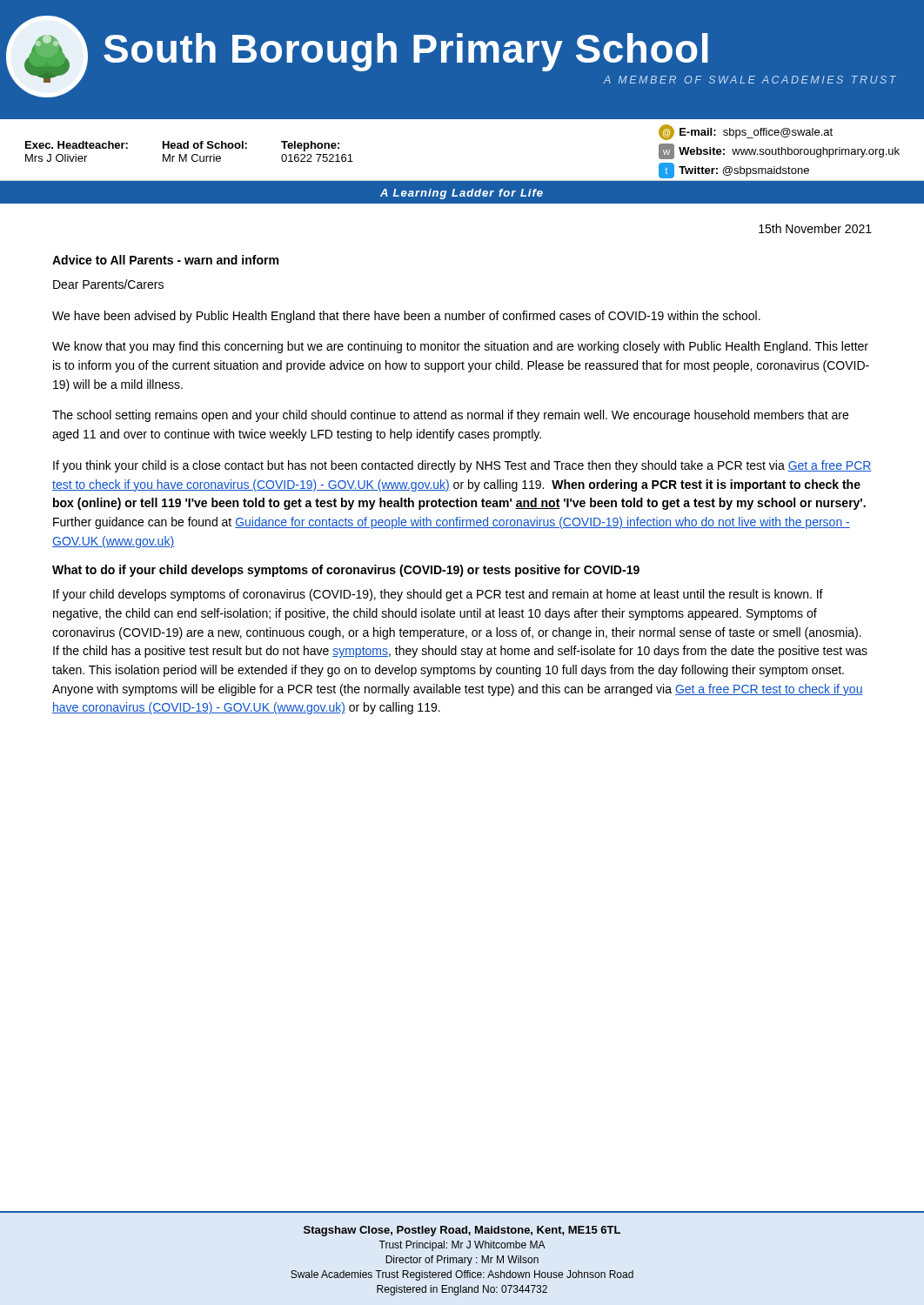Find the text block that says "The school setting"

pyautogui.click(x=451, y=425)
